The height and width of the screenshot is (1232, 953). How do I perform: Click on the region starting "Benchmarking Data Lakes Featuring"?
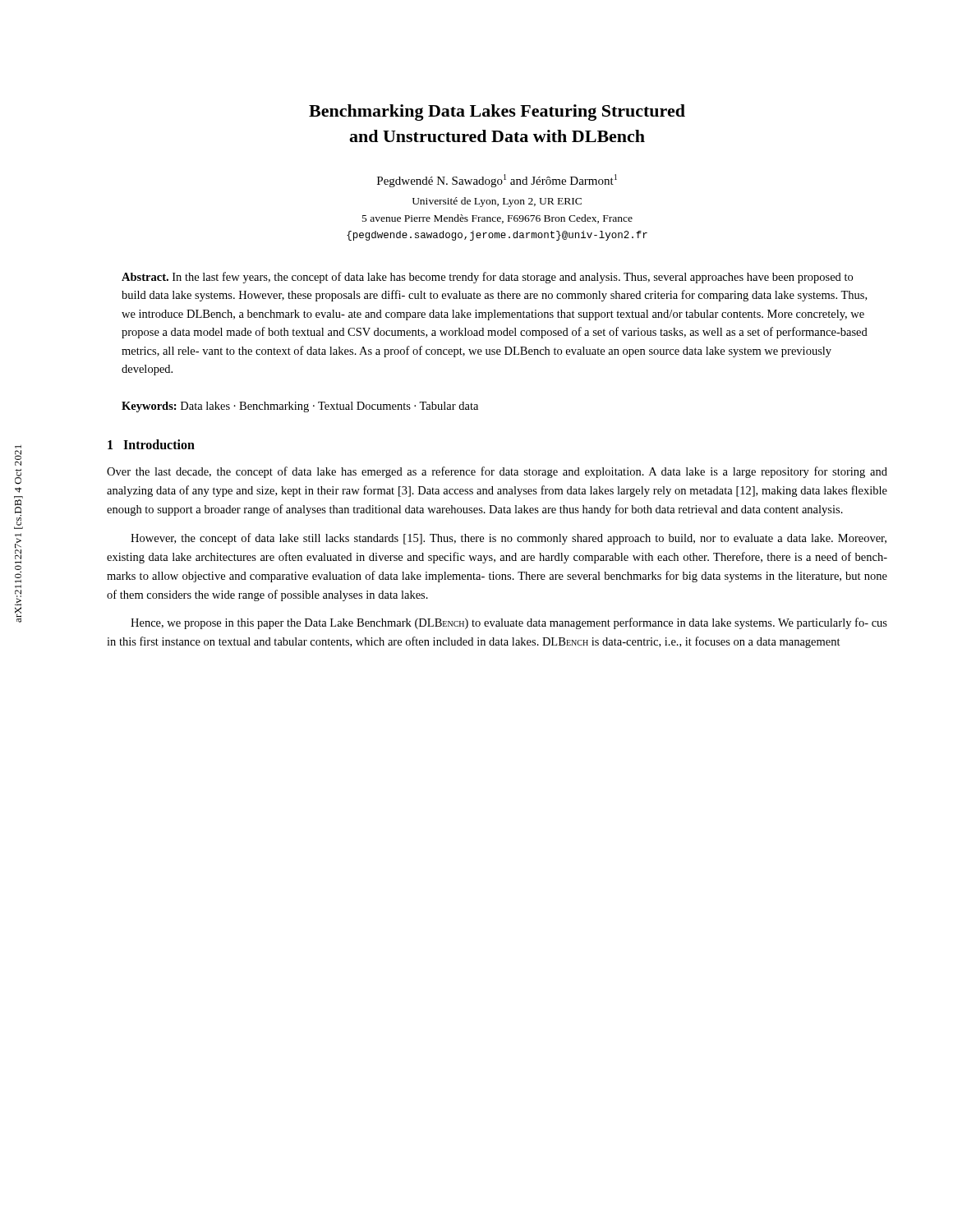(x=497, y=124)
